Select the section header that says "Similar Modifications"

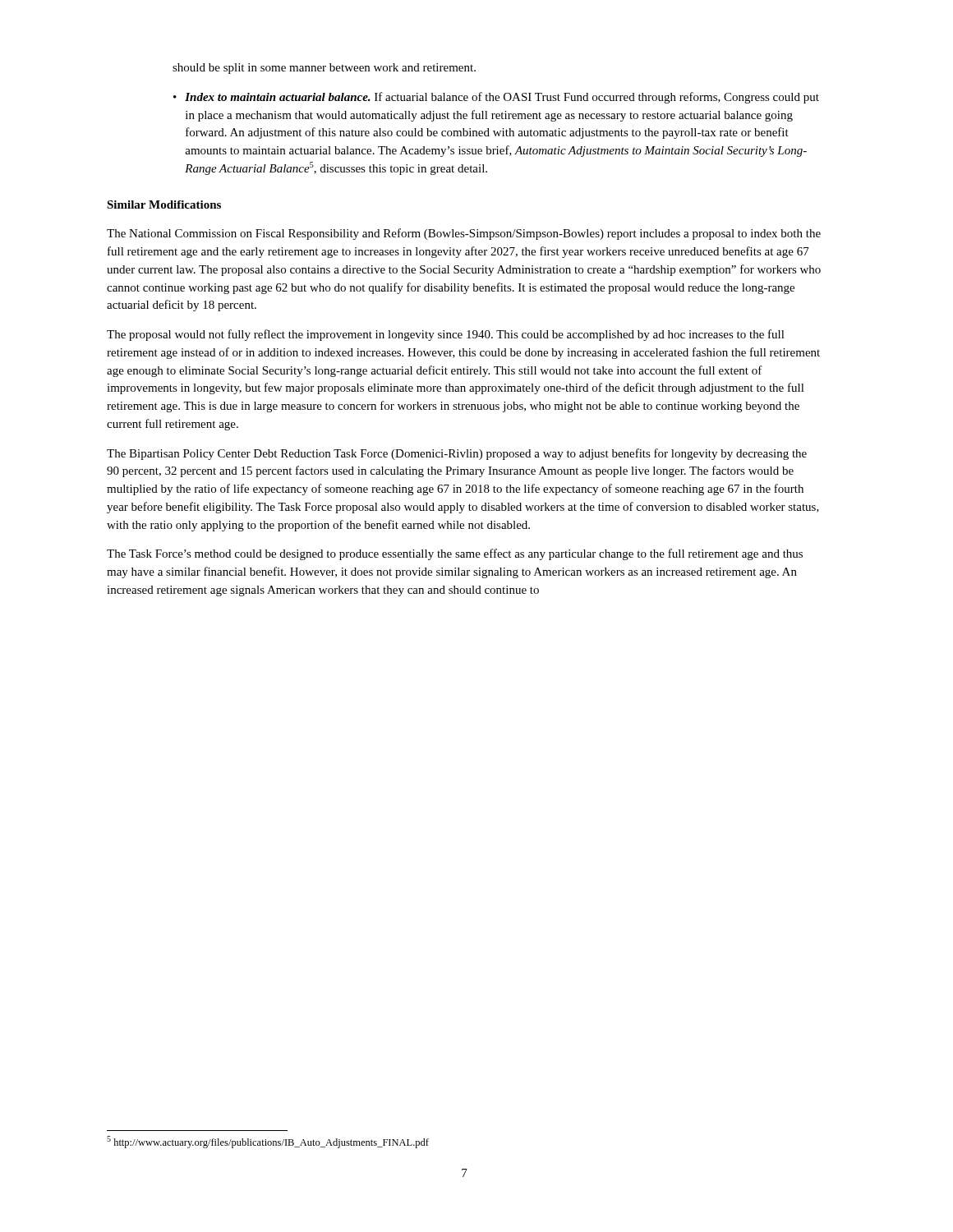164,204
